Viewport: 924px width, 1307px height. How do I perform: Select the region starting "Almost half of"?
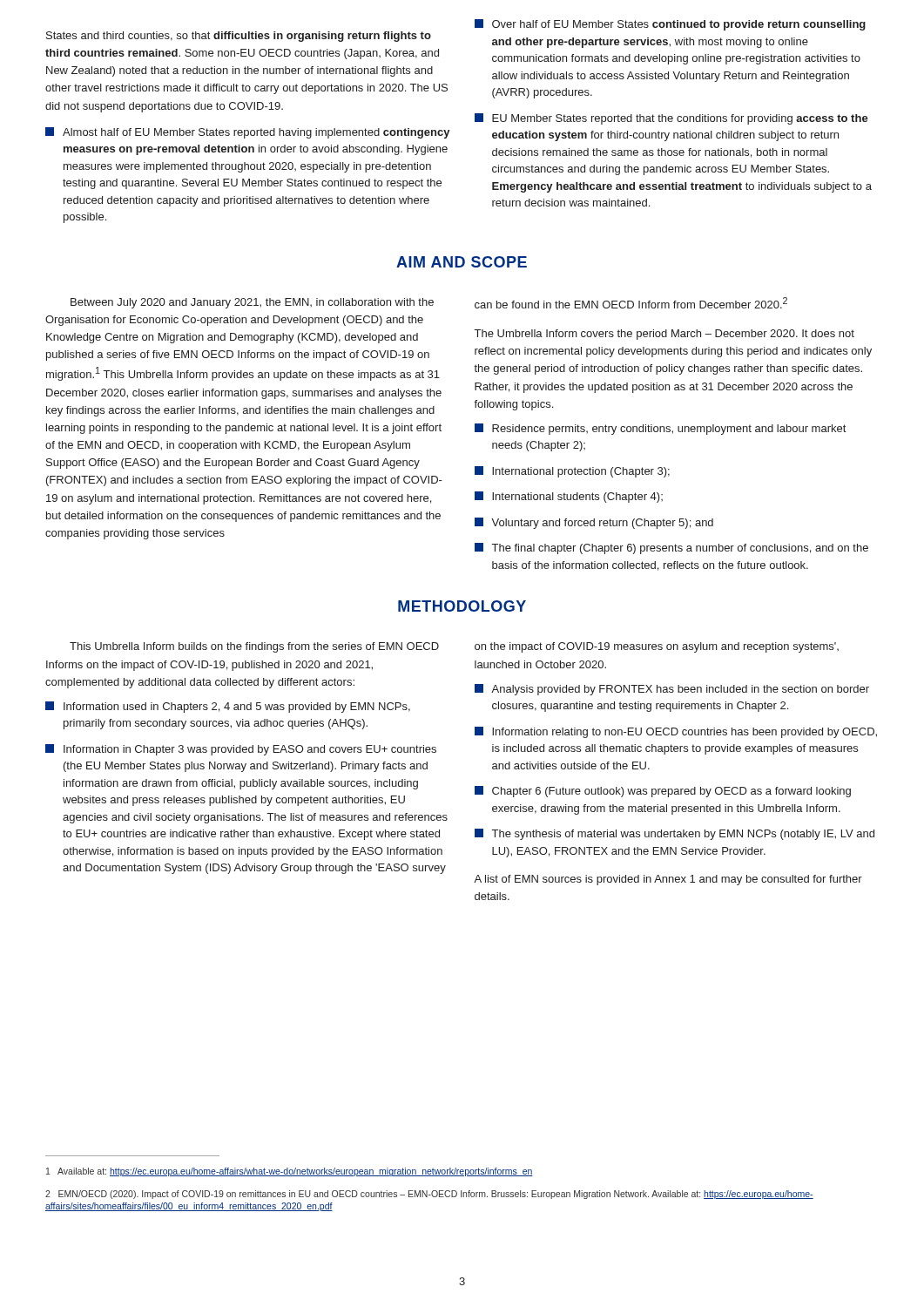click(x=248, y=174)
